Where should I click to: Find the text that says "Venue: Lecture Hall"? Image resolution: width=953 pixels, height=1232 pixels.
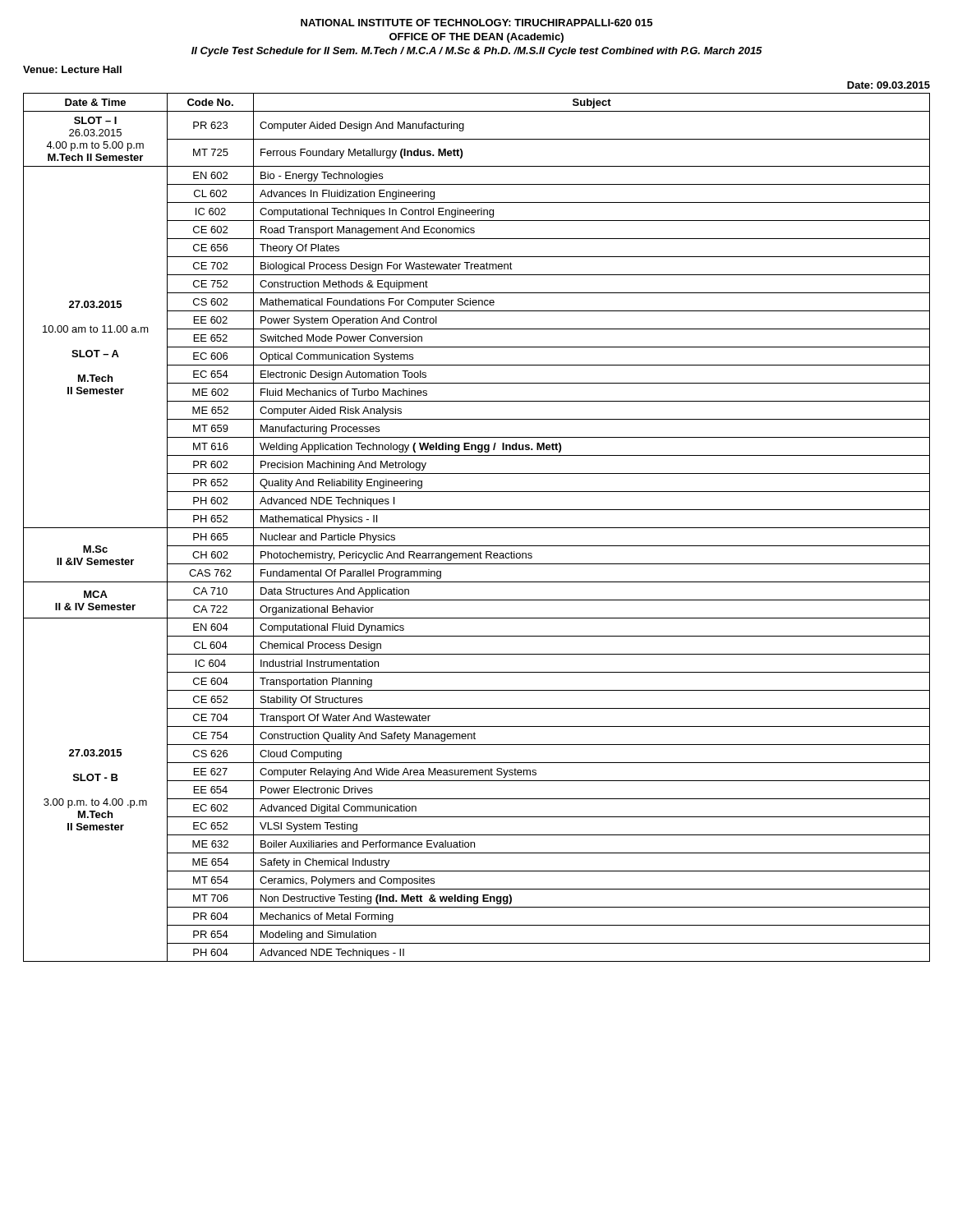(x=73, y=69)
